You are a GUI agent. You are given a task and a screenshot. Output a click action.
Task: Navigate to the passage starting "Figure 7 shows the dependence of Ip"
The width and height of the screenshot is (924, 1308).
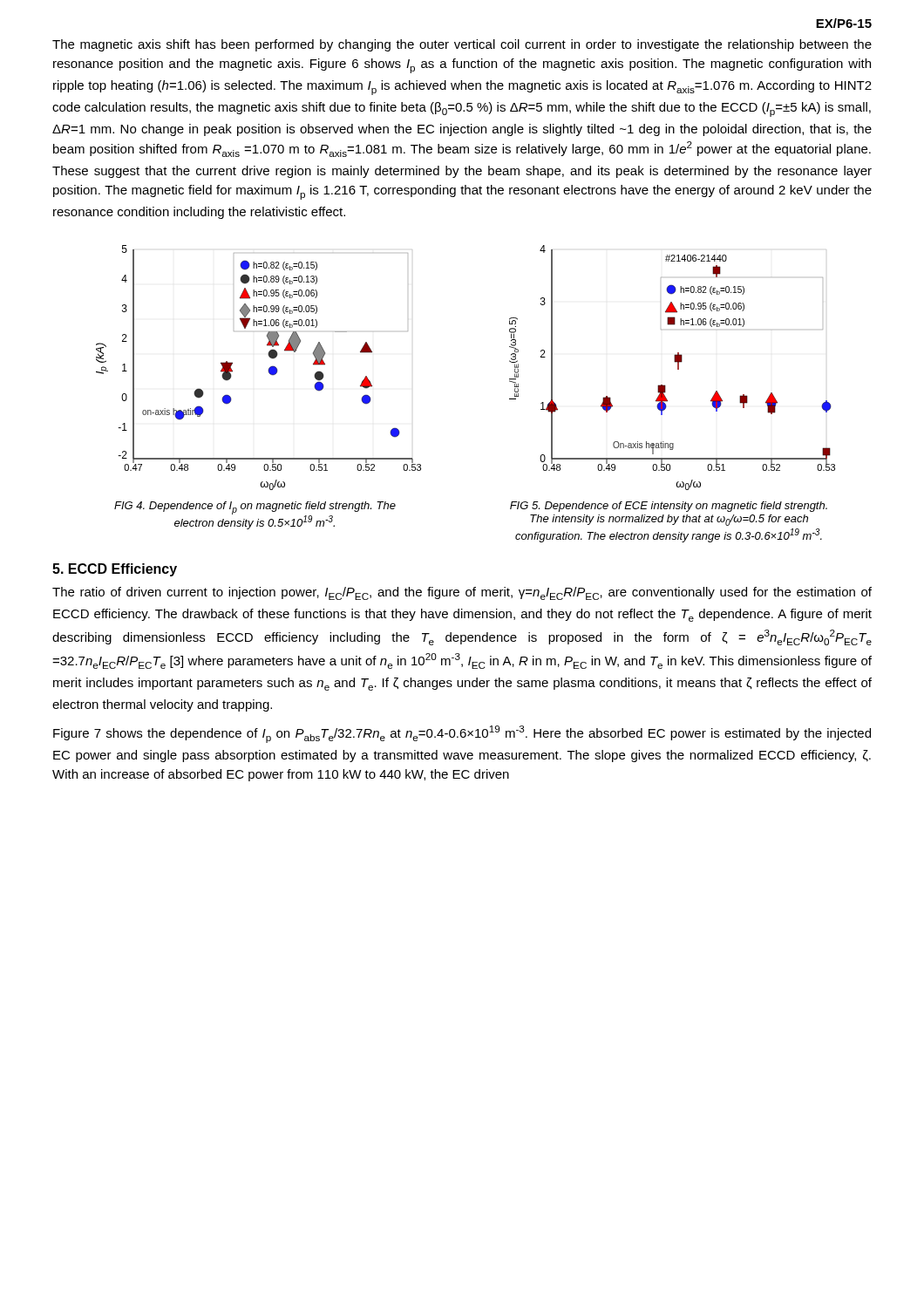[462, 752]
